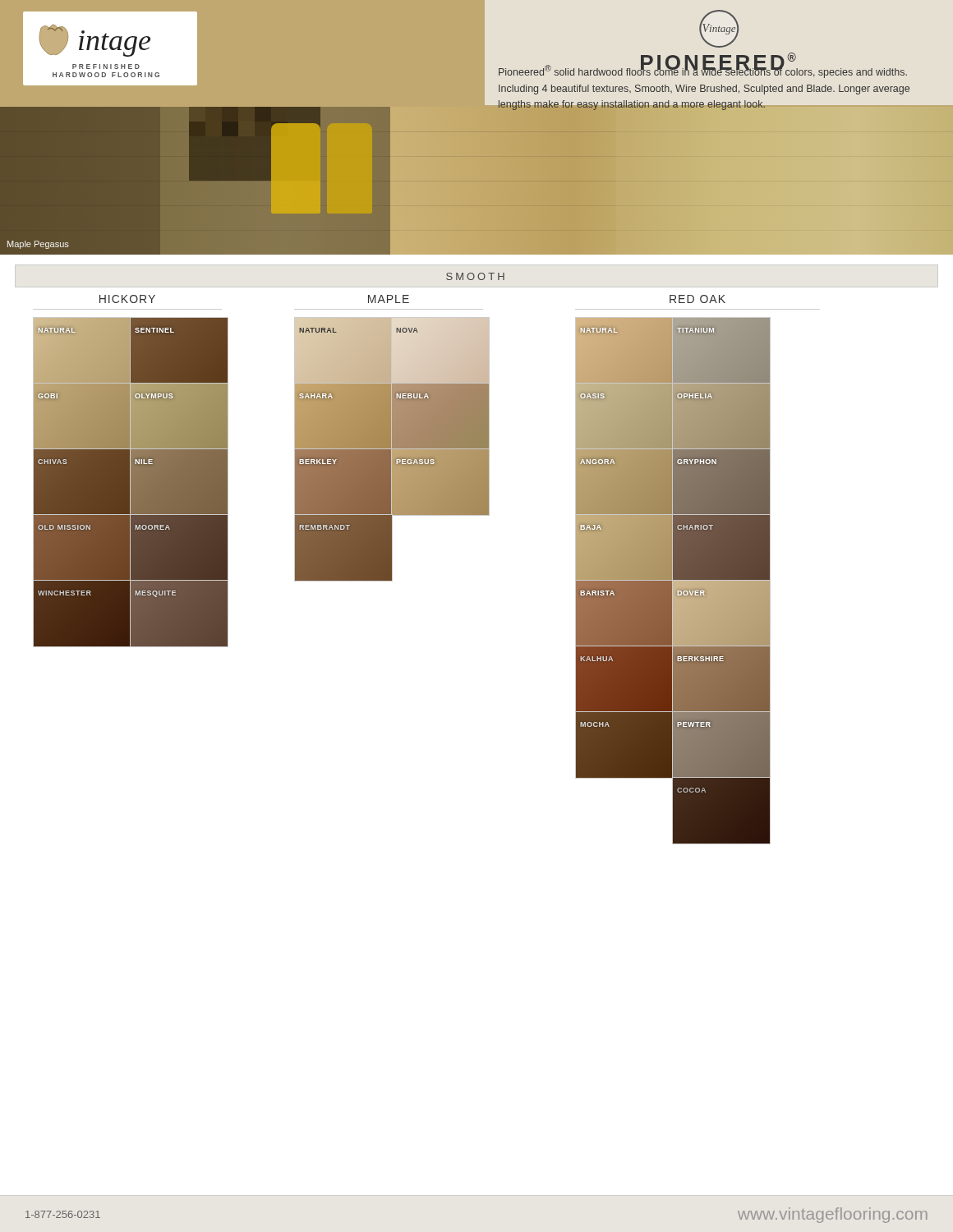Select the photo
Screen dimensions: 1232x953
click(476, 127)
